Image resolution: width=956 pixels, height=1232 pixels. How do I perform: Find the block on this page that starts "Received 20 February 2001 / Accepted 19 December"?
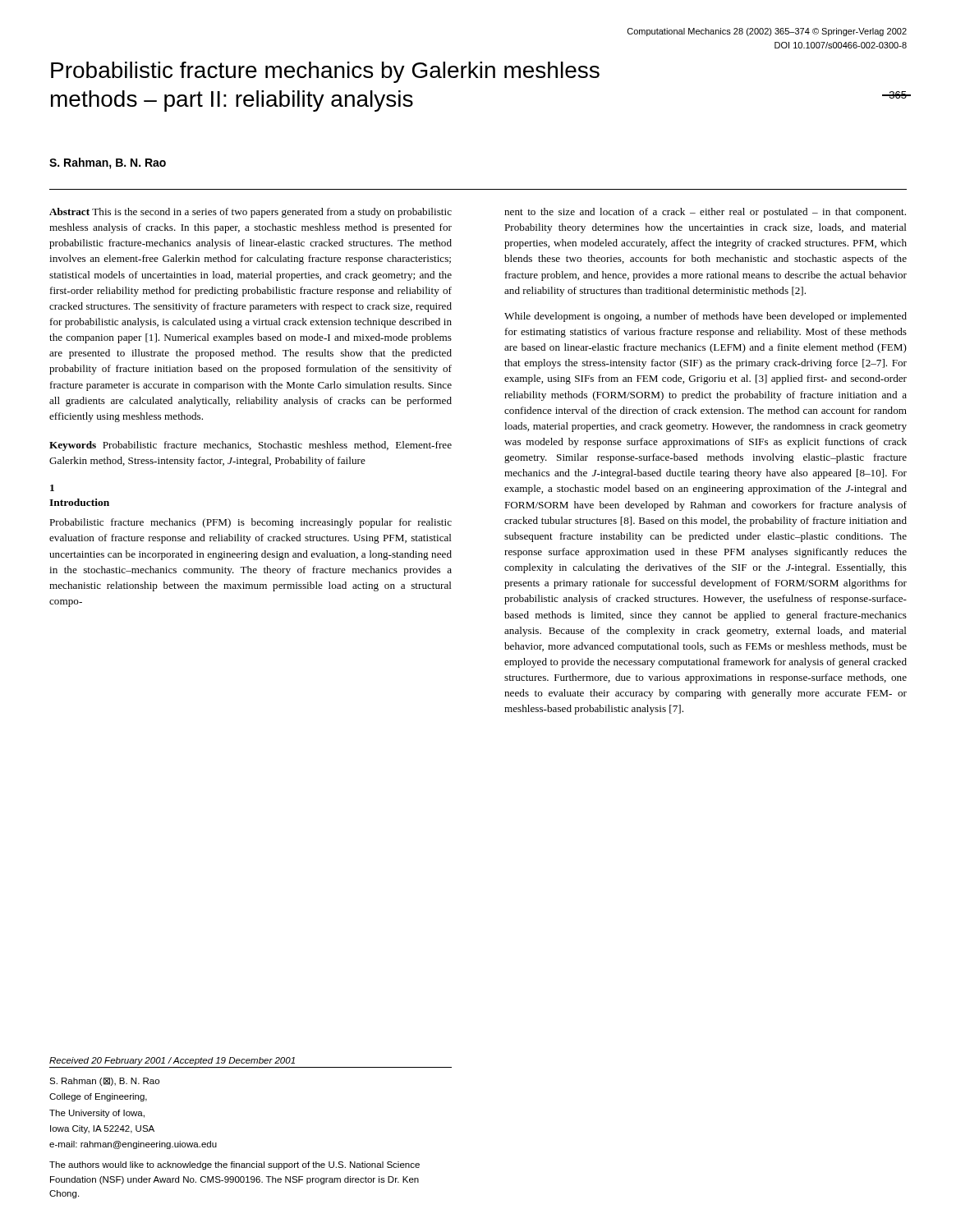click(172, 1061)
